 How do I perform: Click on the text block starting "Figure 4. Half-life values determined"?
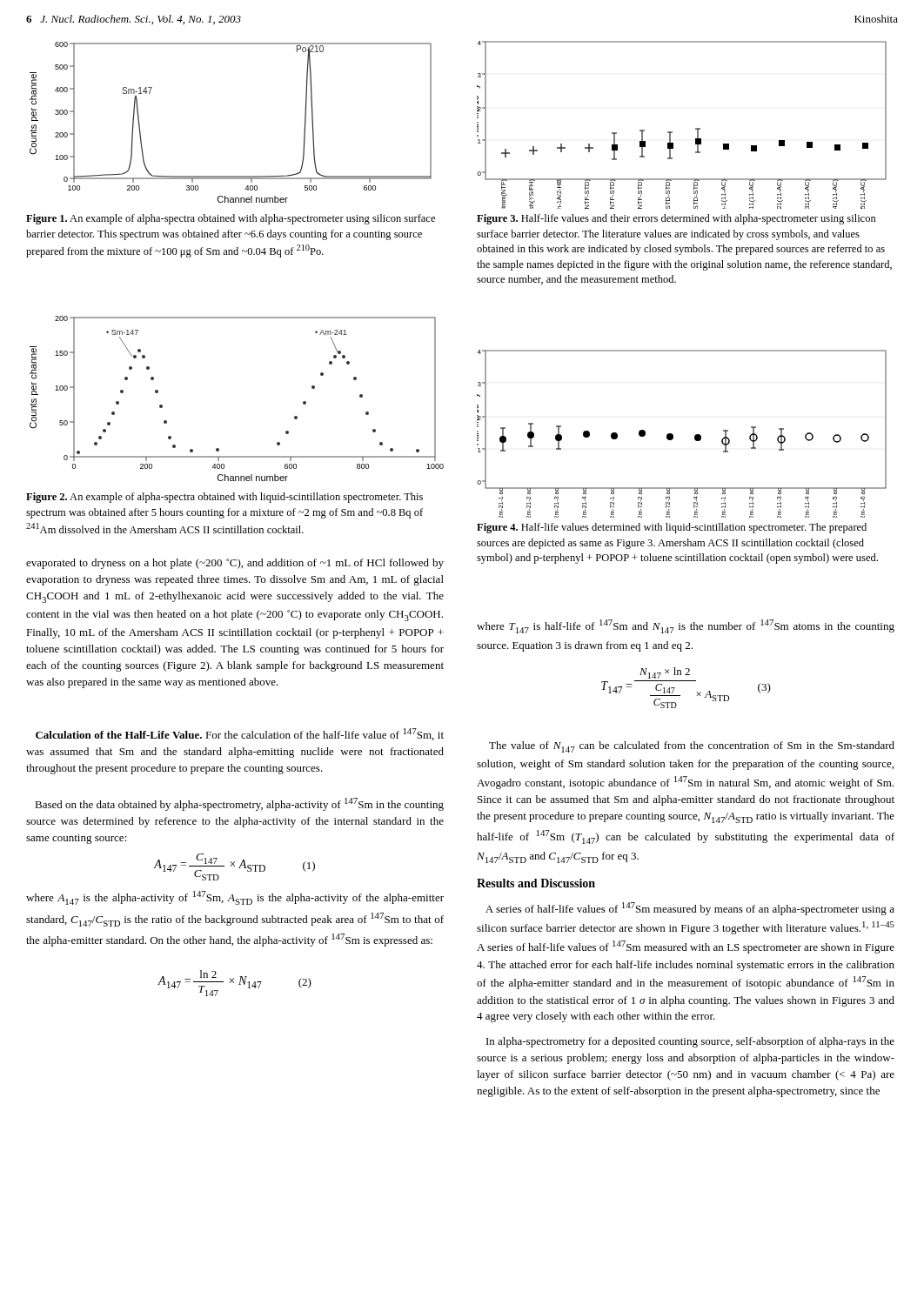click(x=678, y=542)
